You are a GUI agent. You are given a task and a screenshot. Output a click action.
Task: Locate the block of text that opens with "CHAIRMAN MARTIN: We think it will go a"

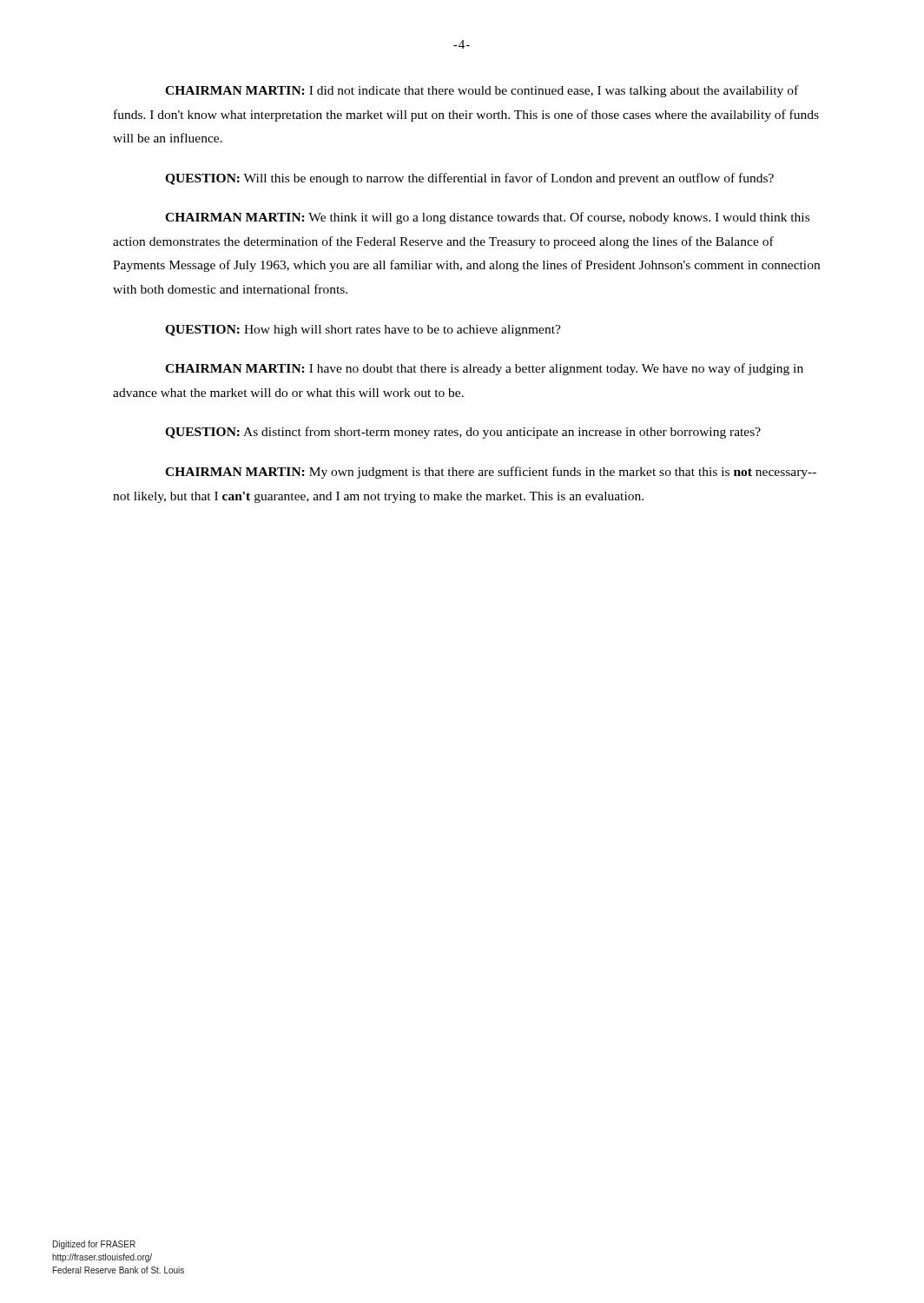click(x=471, y=253)
